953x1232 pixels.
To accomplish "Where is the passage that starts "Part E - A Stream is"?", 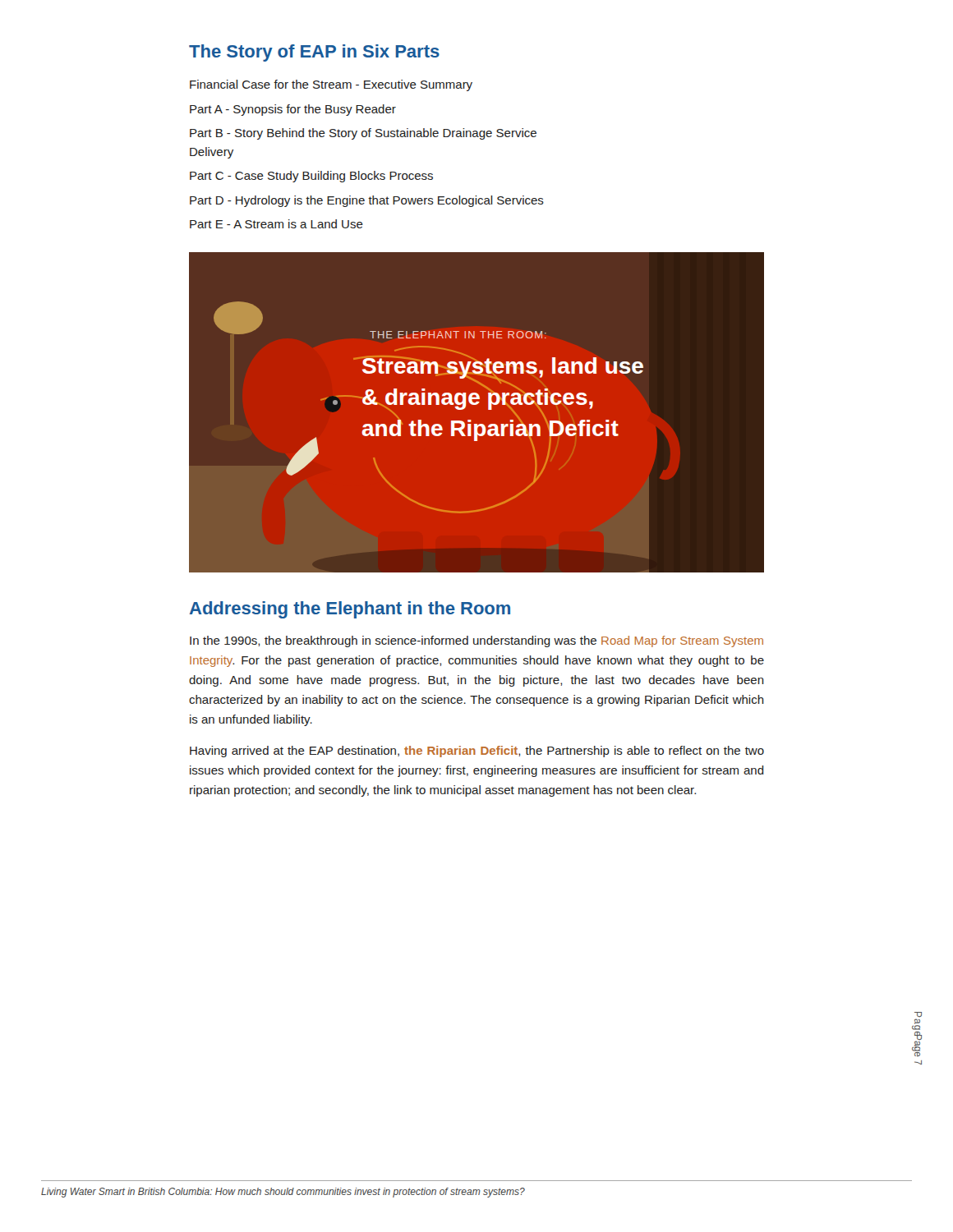I will pos(276,224).
